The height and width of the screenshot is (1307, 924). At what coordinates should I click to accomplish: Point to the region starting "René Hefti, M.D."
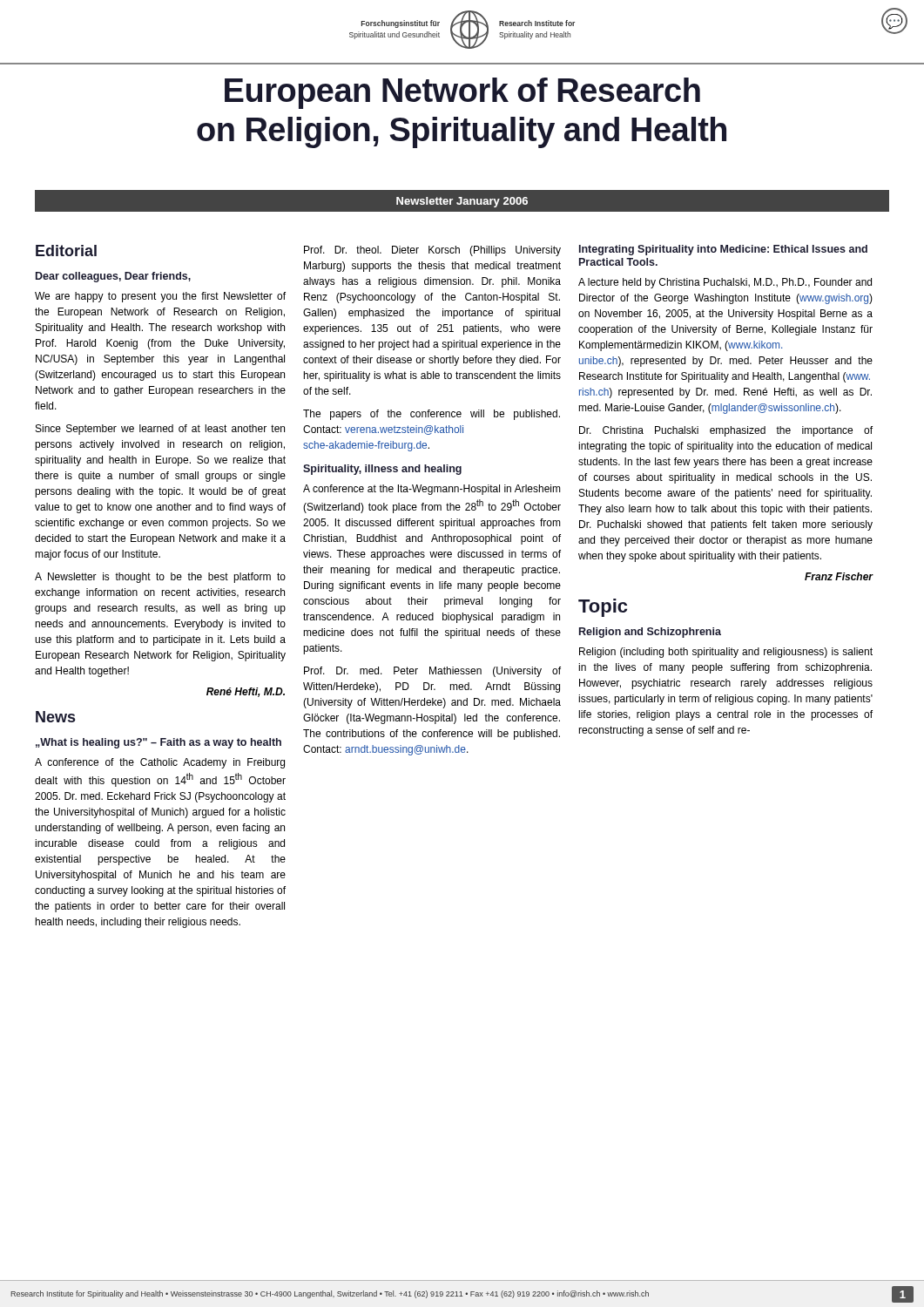(246, 692)
